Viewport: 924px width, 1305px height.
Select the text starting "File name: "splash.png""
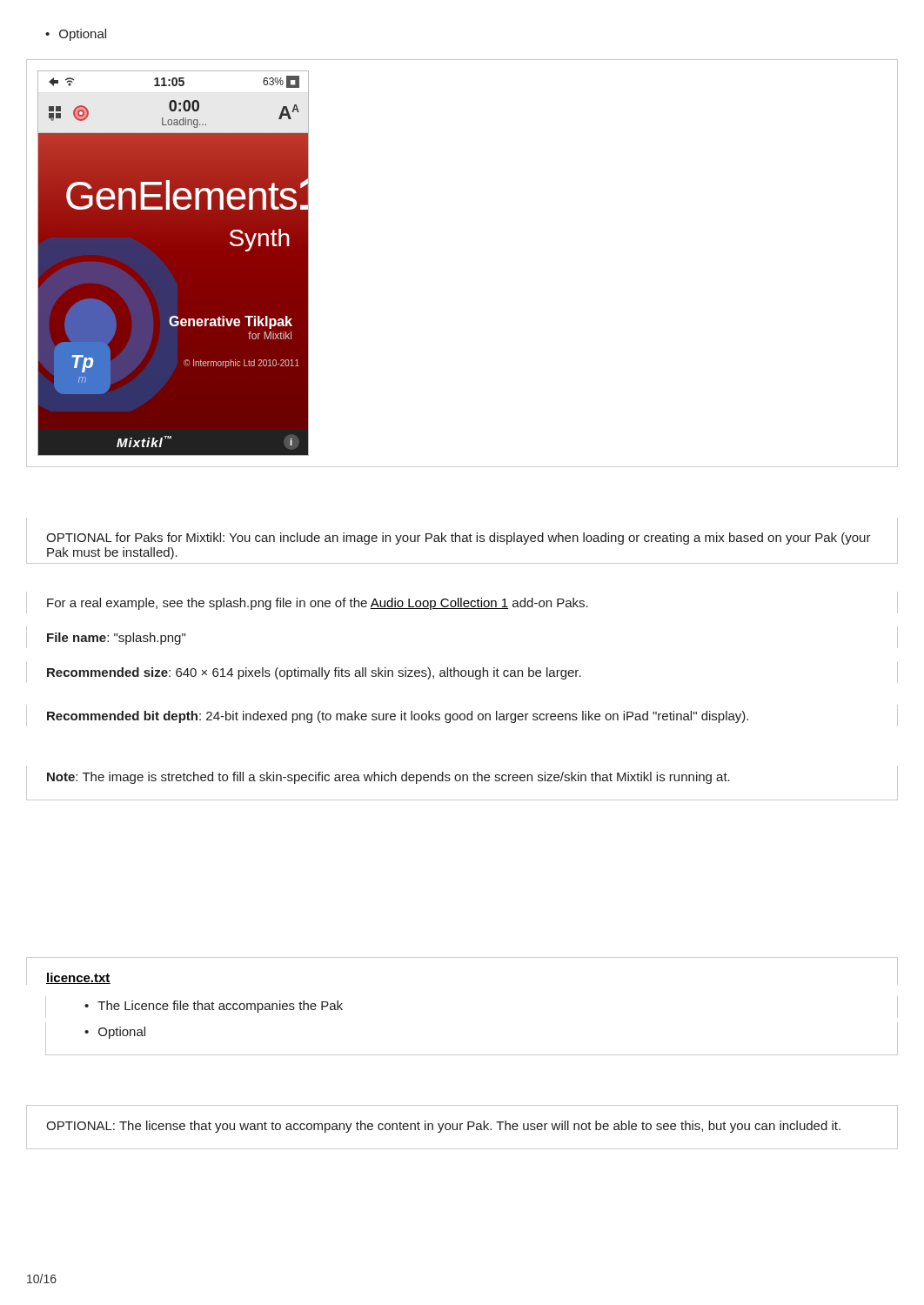pyautogui.click(x=116, y=637)
